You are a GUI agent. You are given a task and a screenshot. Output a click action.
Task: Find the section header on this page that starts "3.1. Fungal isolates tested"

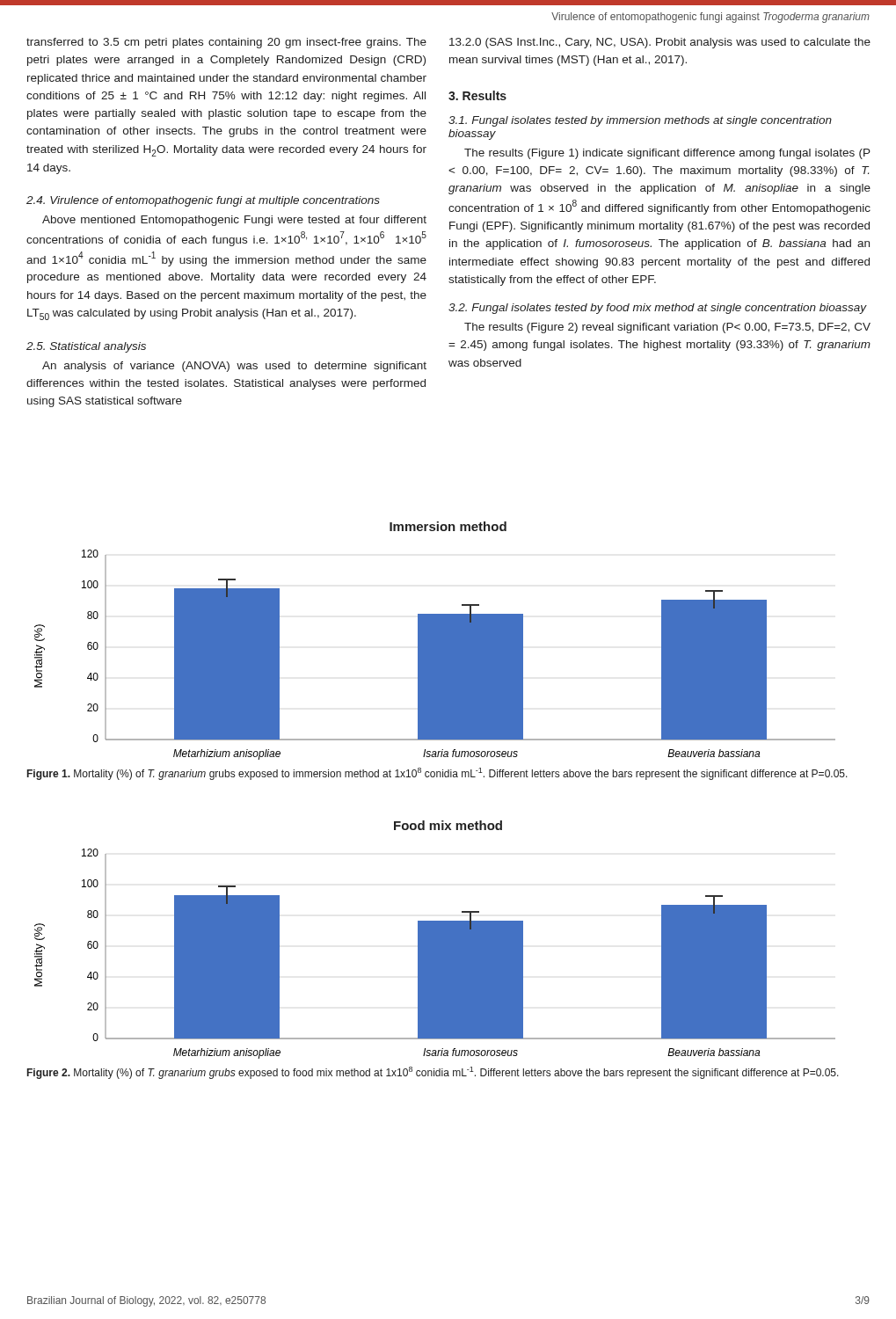[x=640, y=126]
